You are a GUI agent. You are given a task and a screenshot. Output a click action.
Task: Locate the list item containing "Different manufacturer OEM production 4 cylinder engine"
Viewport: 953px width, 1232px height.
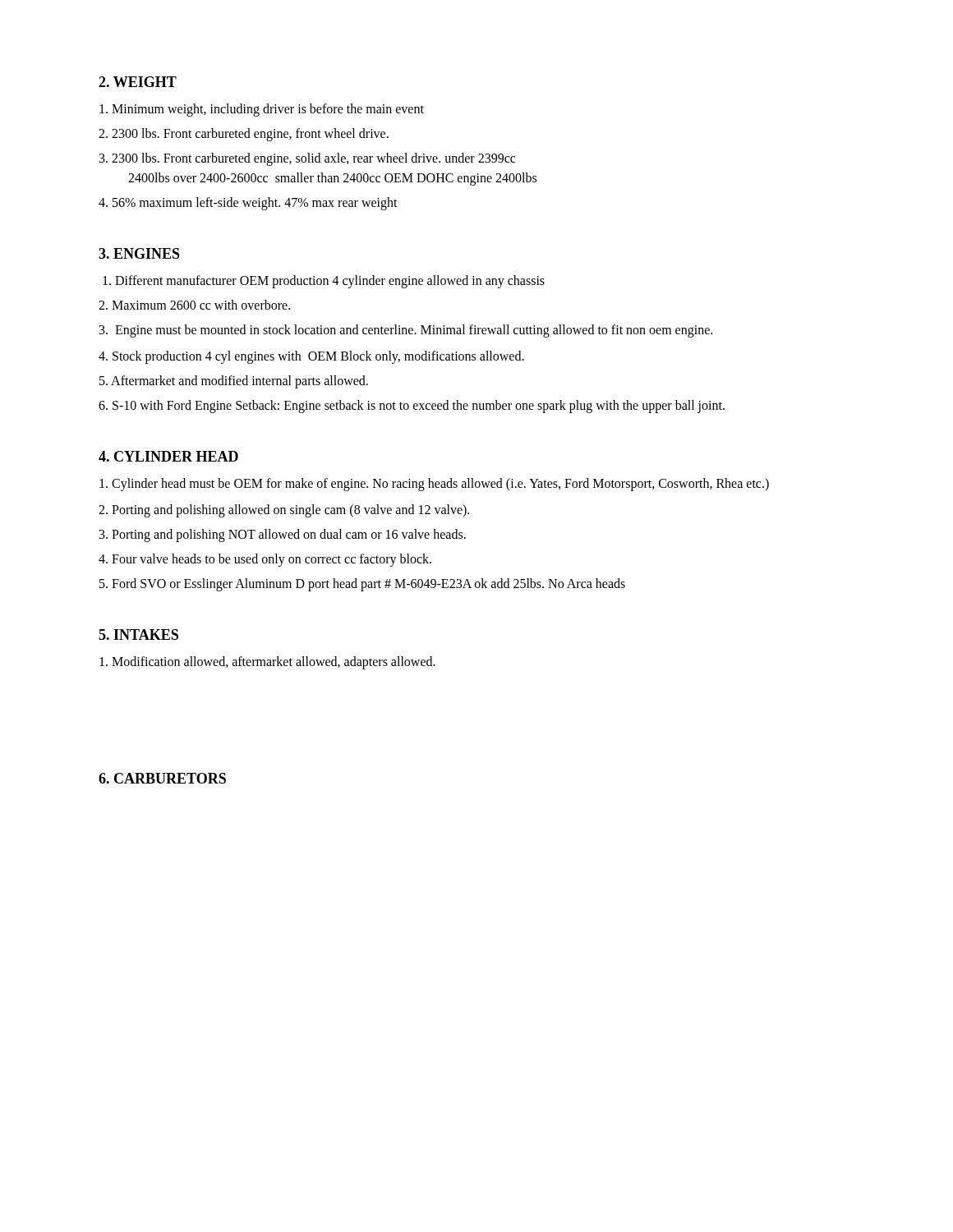[323, 280]
